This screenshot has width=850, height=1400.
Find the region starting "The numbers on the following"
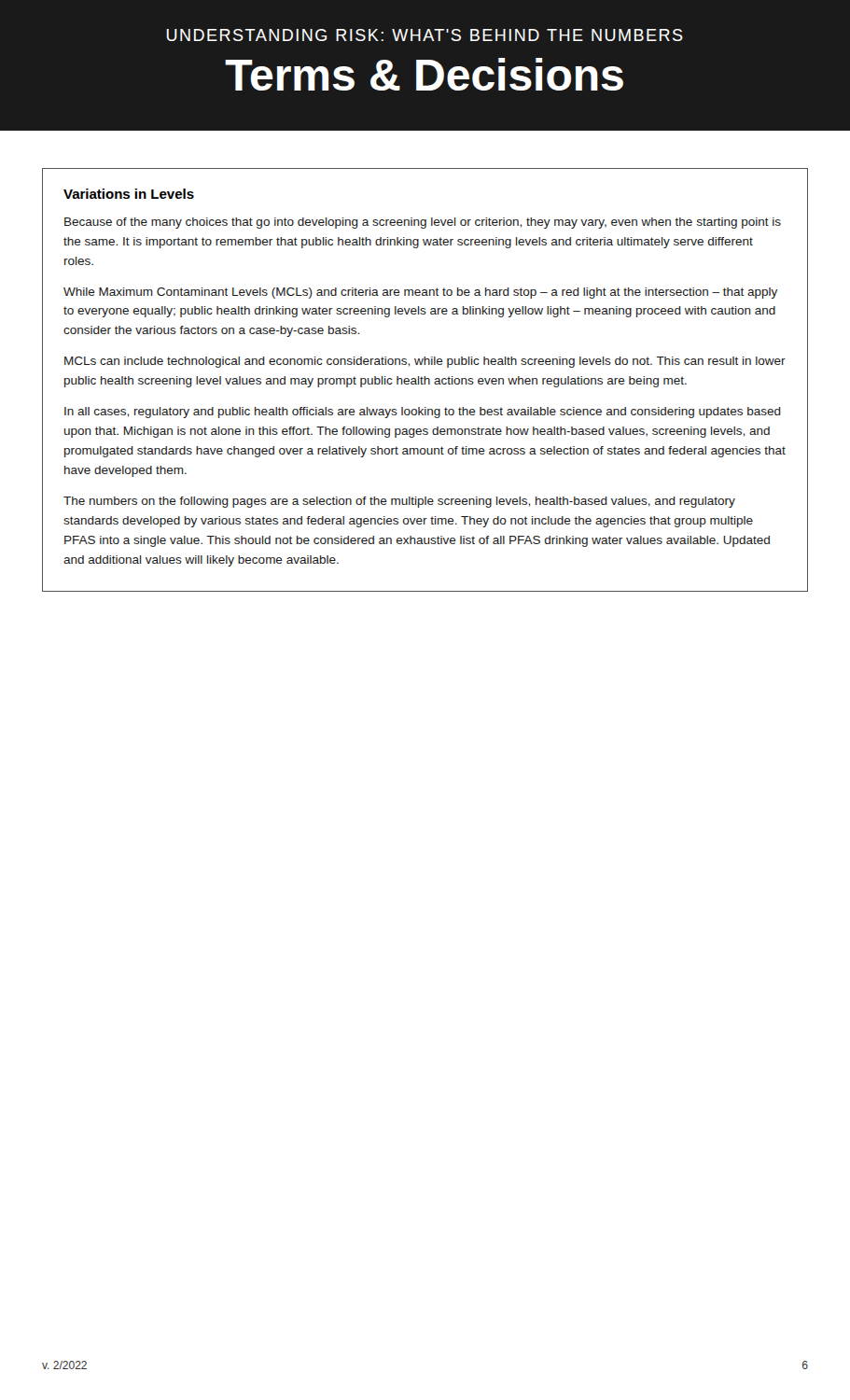417,530
